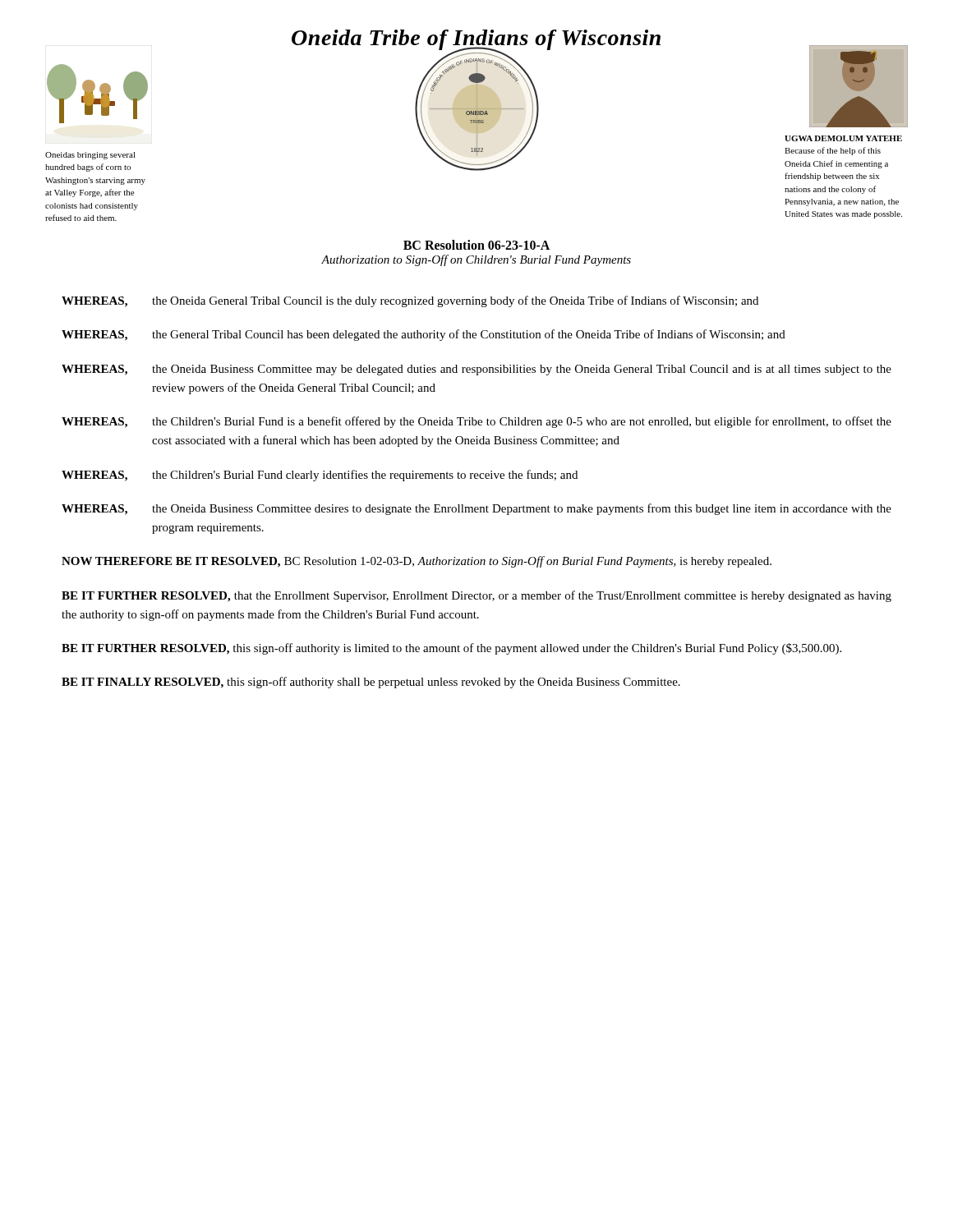Locate the text starting "BC Resolution 06-23-10-A"
The height and width of the screenshot is (1232, 953).
[x=476, y=245]
